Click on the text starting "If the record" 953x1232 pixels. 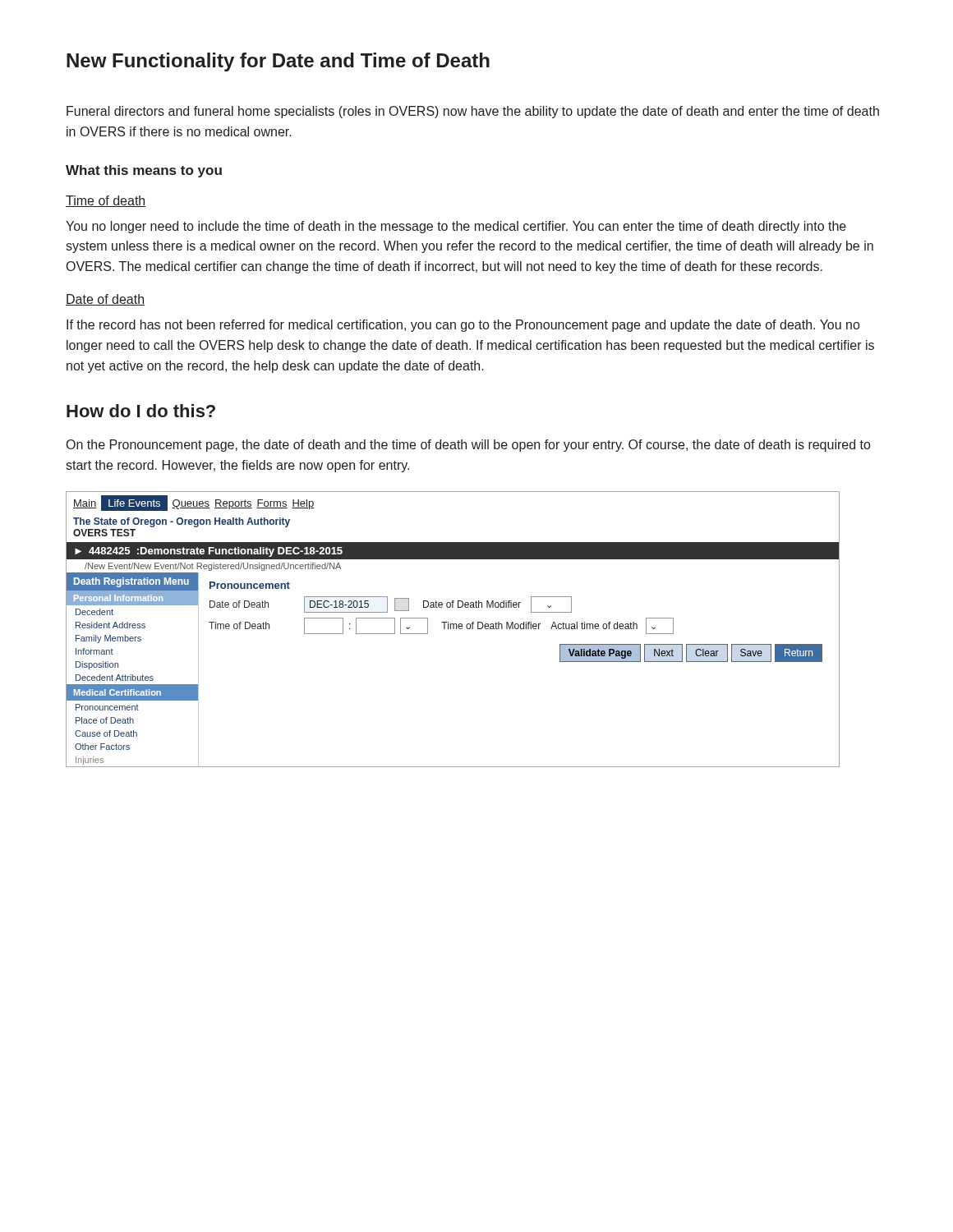point(470,345)
